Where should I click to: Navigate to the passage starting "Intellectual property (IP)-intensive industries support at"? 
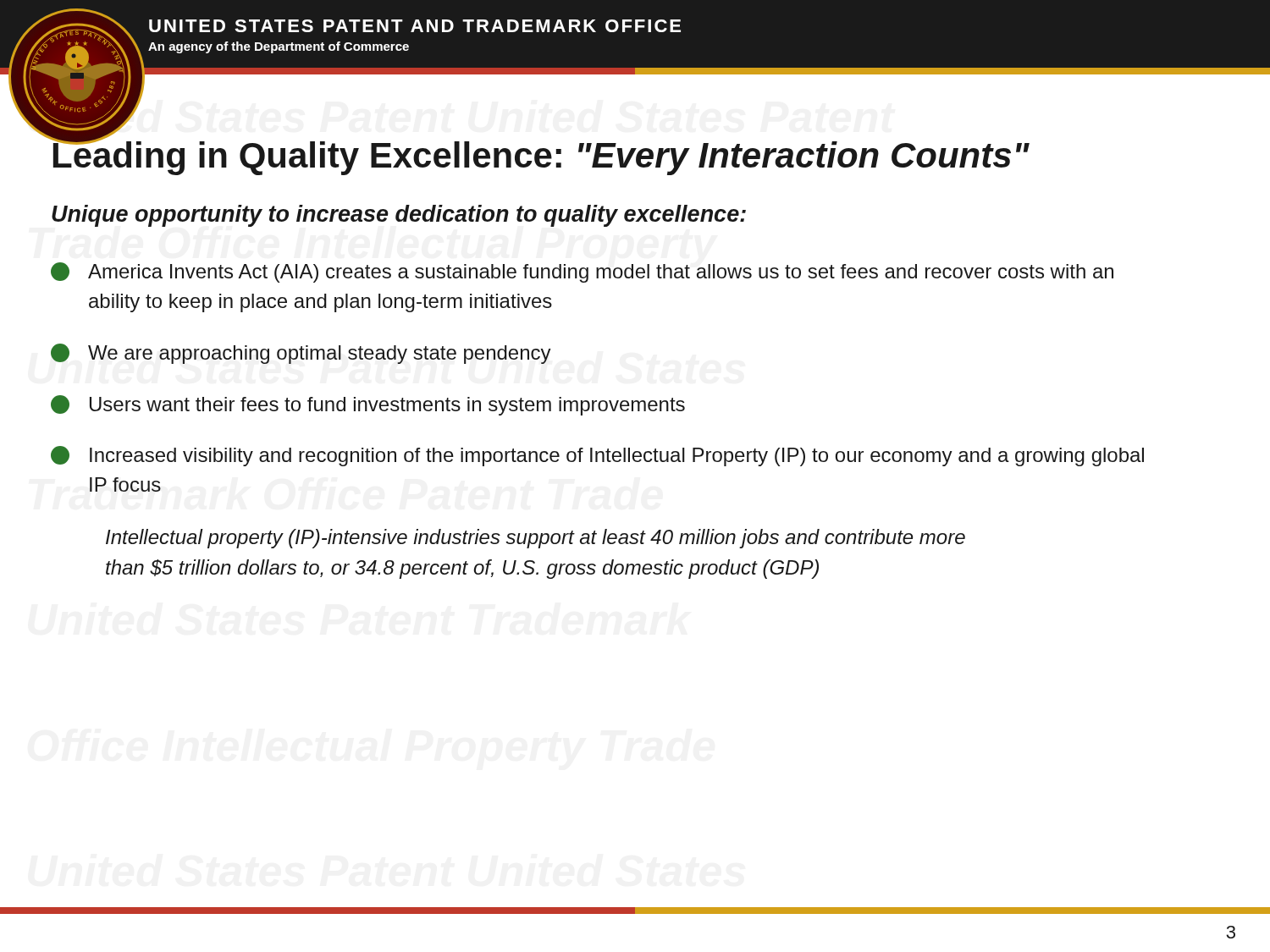tap(550, 553)
